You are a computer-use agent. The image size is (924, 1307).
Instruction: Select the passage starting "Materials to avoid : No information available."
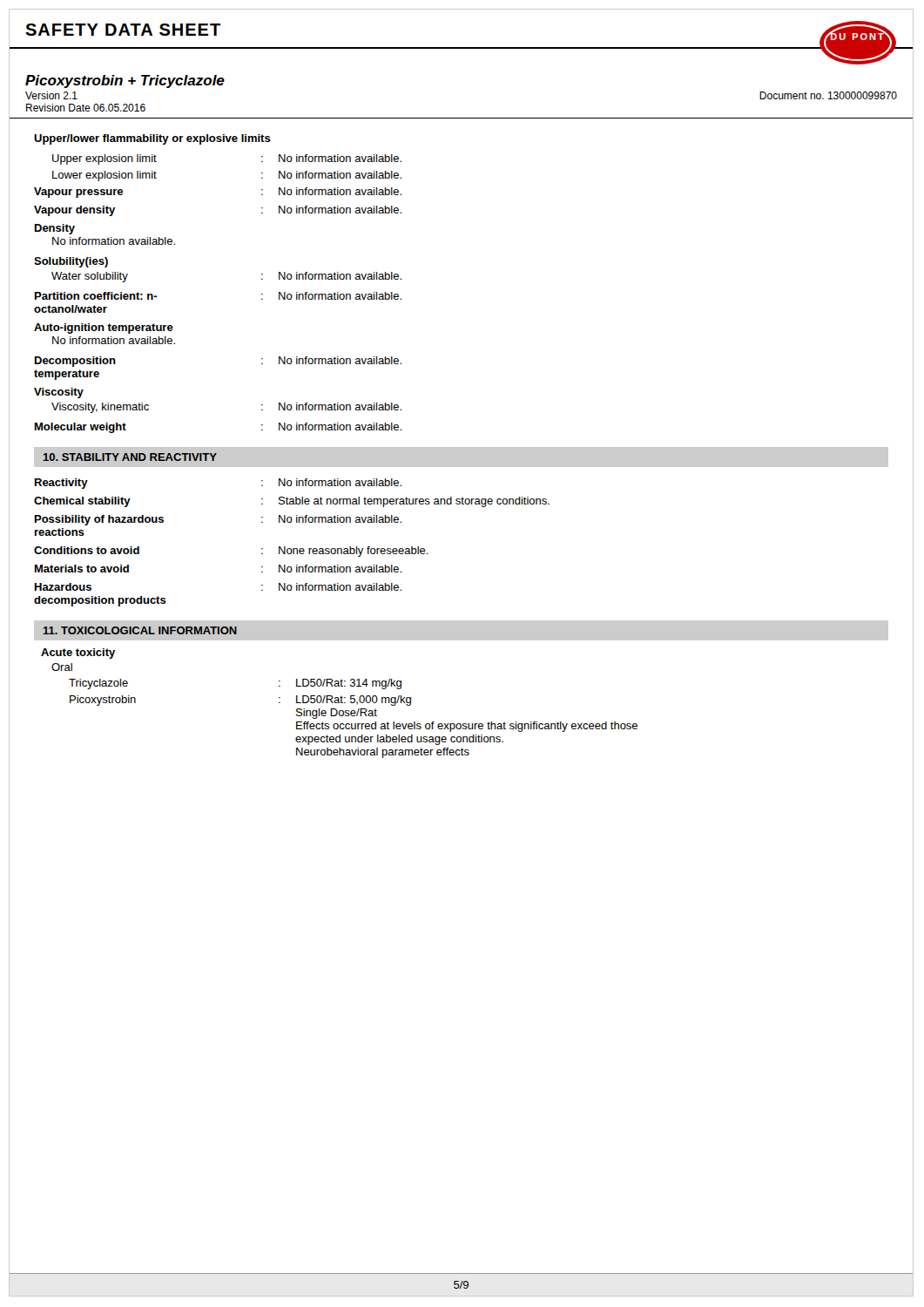[80, 569]
